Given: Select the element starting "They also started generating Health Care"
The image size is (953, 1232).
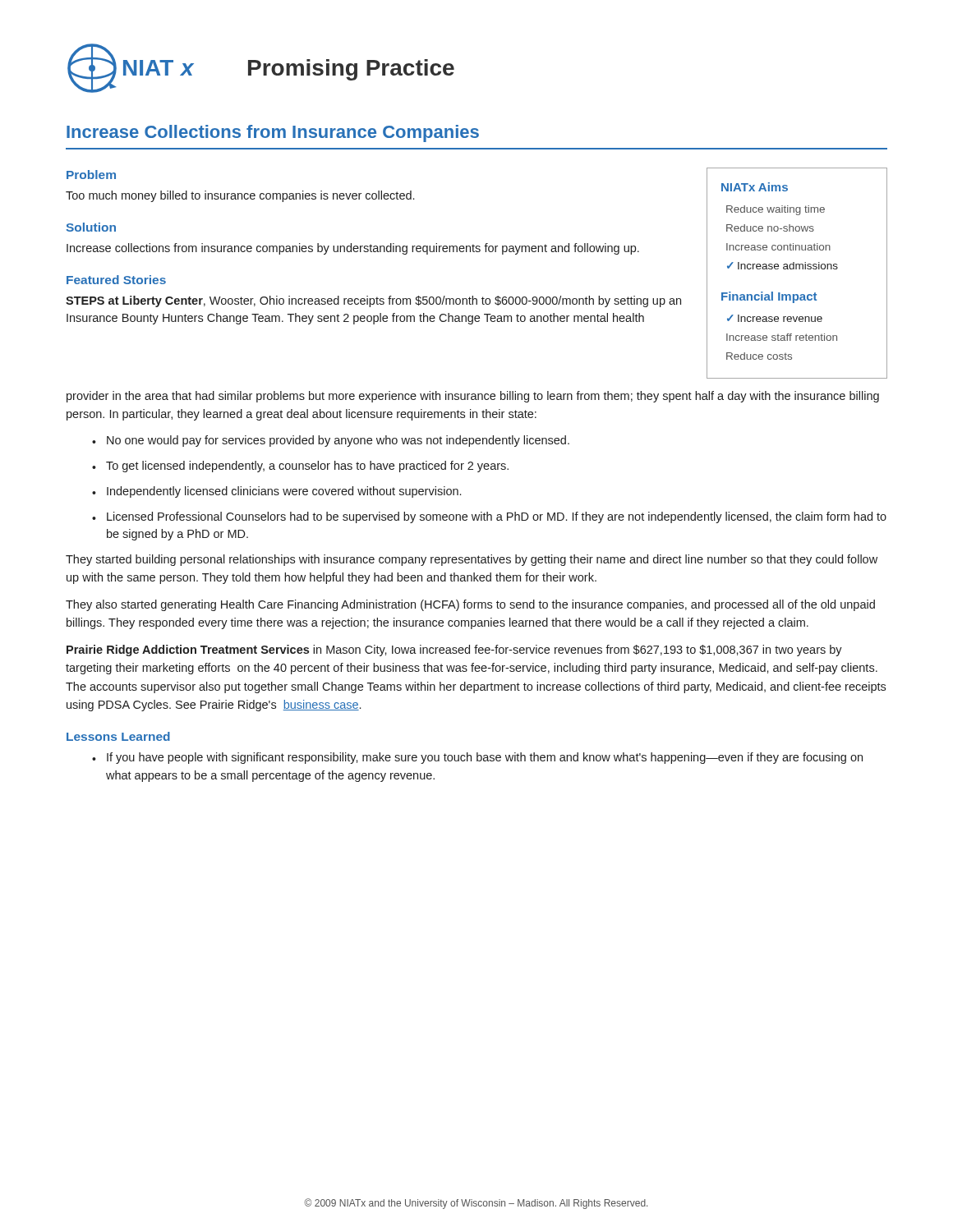Looking at the screenshot, I should click(471, 614).
